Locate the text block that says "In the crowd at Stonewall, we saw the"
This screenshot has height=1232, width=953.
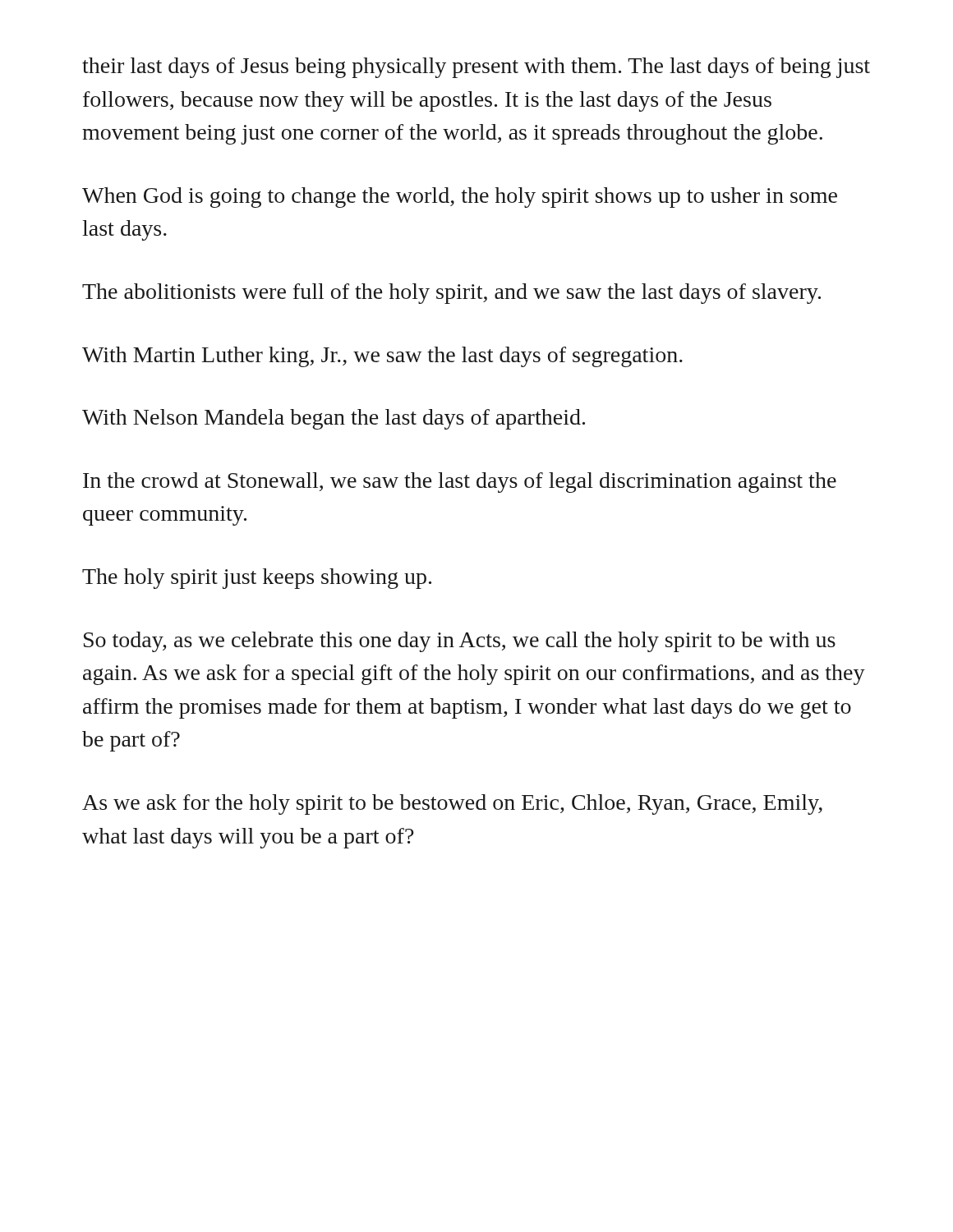459,497
